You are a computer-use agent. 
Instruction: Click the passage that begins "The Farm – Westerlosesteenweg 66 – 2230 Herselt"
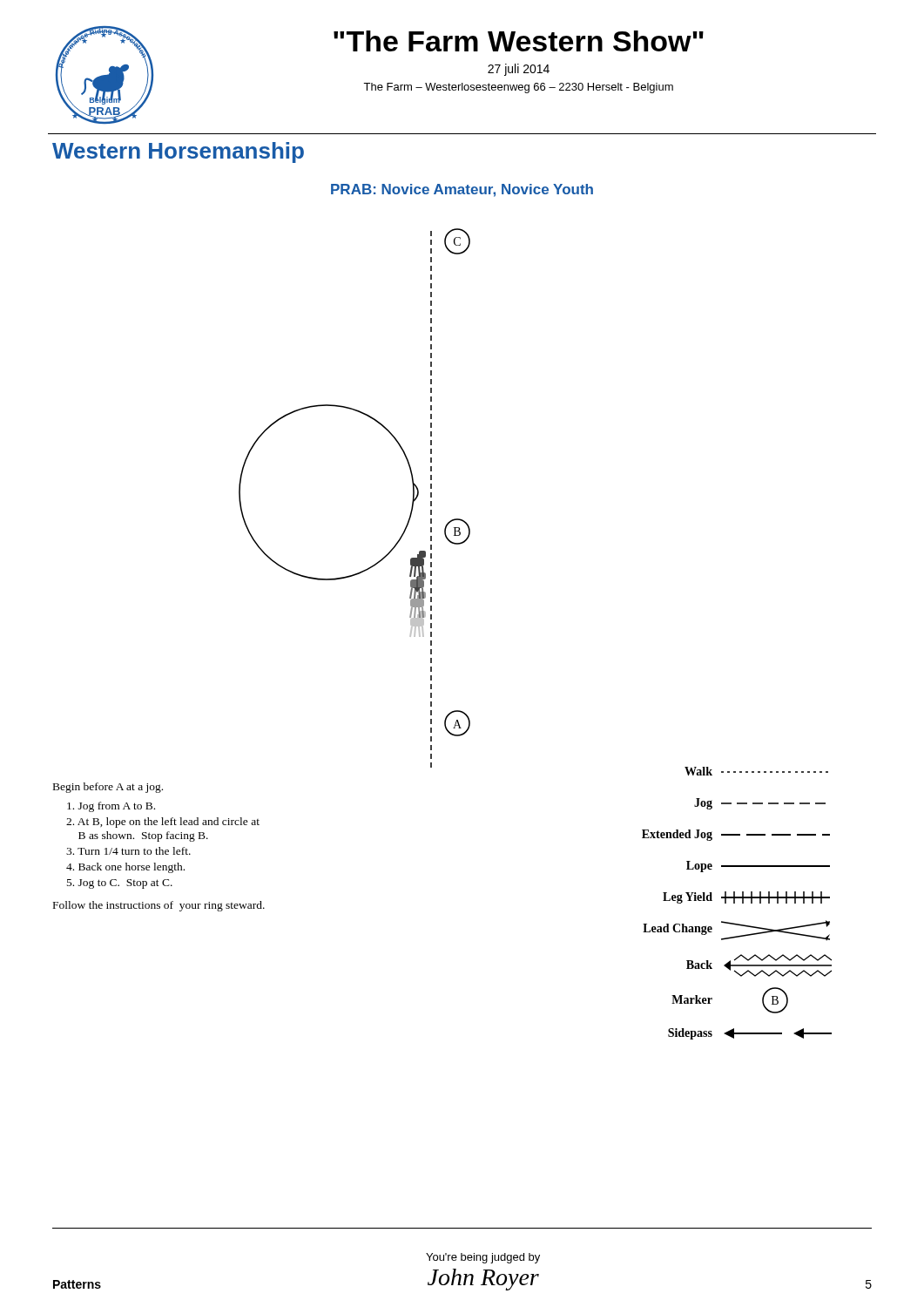click(519, 87)
